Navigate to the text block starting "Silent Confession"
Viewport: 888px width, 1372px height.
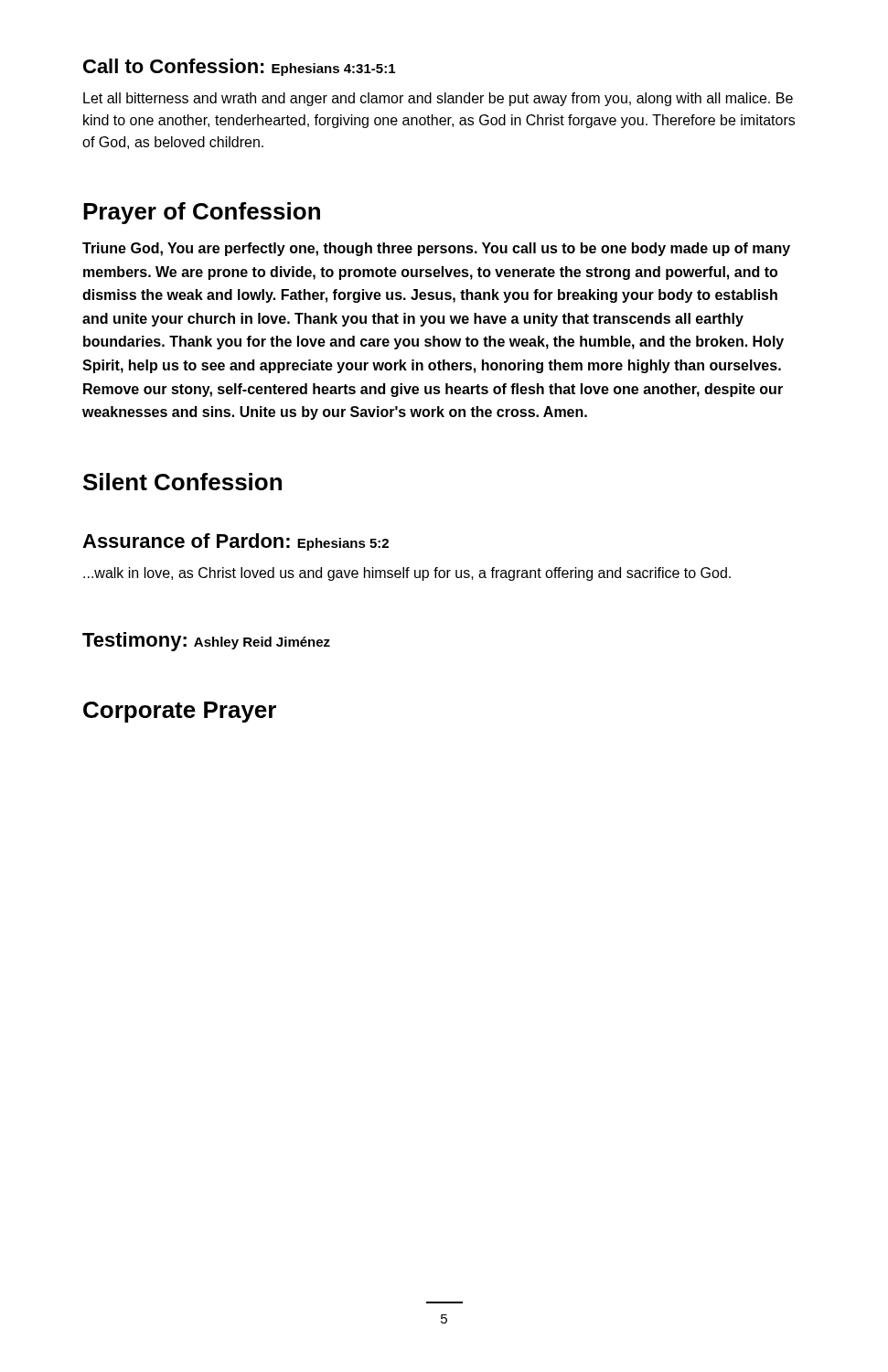click(183, 482)
